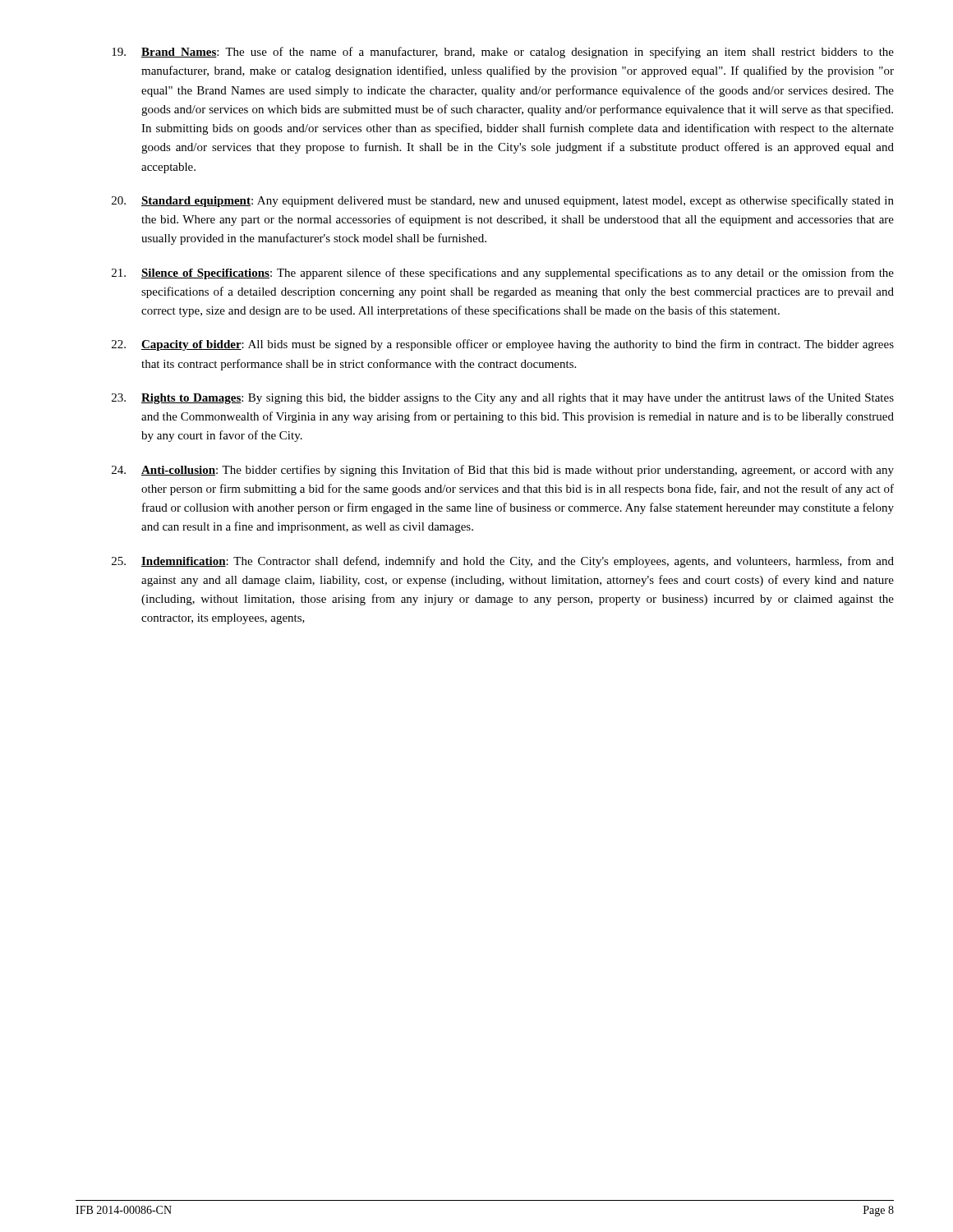The width and height of the screenshot is (953, 1232).
Task: Click on the region starting "19. Brand Names: The use"
Action: coord(485,110)
